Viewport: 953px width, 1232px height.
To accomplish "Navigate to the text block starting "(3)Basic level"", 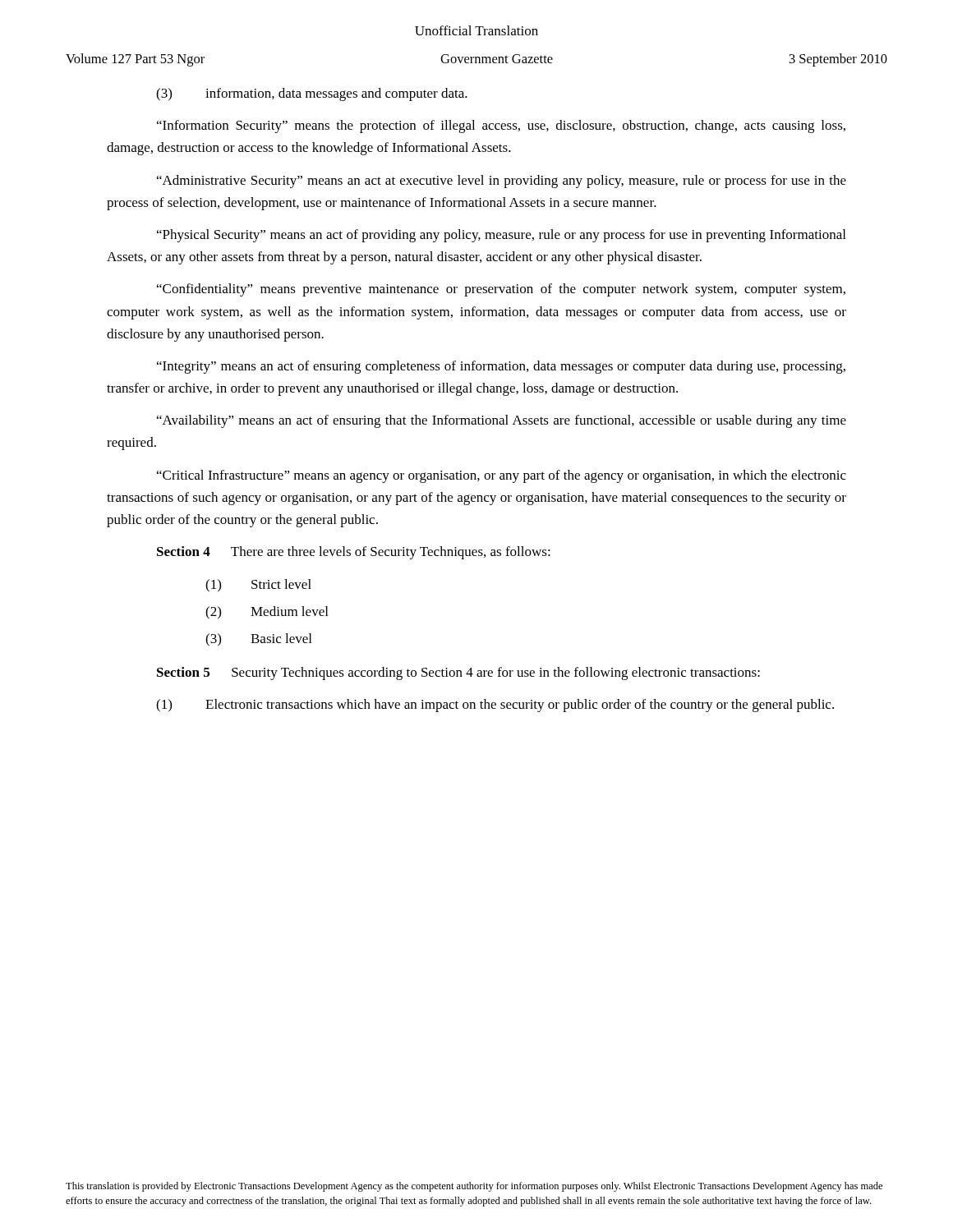I will (x=259, y=639).
